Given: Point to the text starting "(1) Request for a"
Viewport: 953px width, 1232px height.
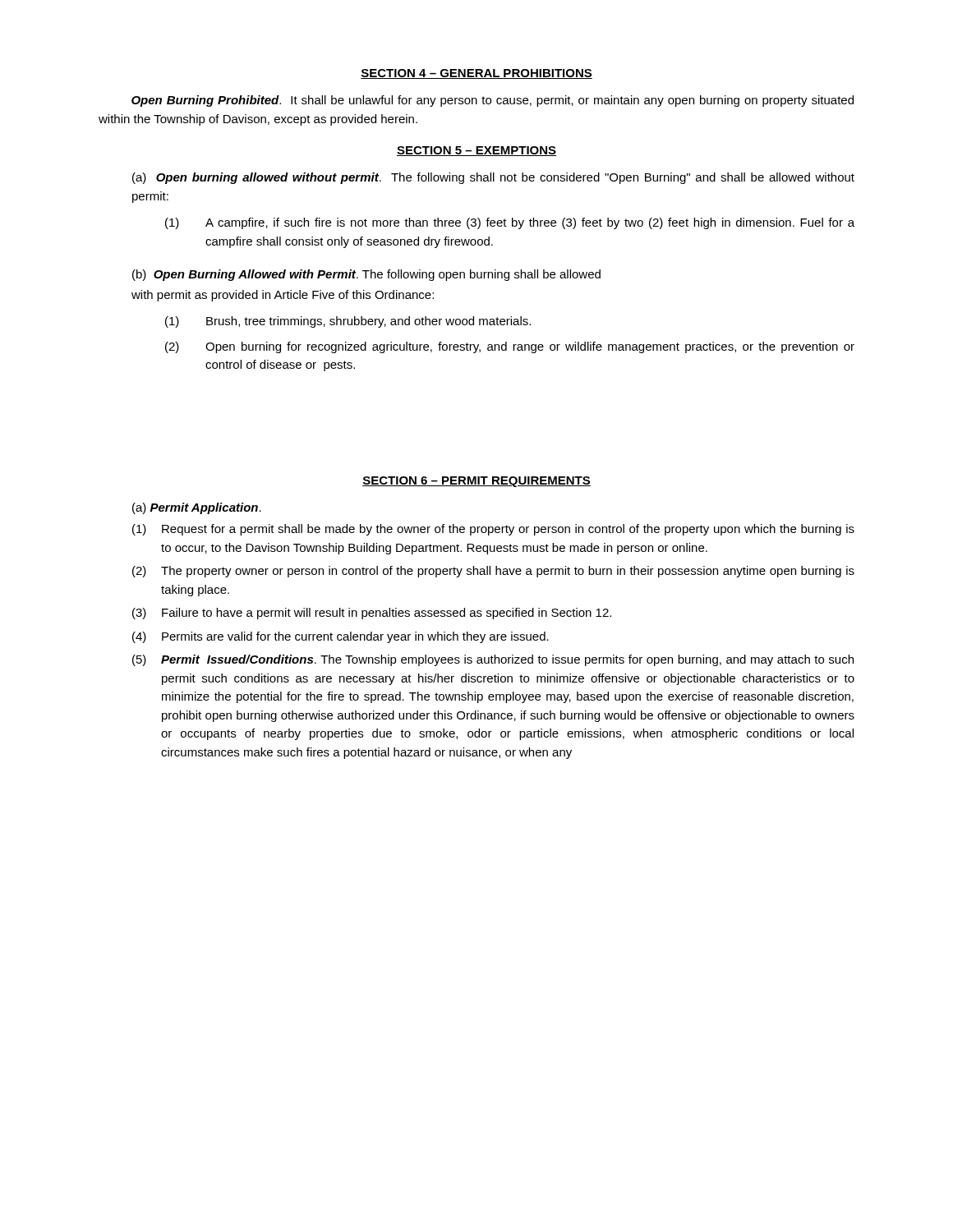Looking at the screenshot, I should (x=493, y=538).
